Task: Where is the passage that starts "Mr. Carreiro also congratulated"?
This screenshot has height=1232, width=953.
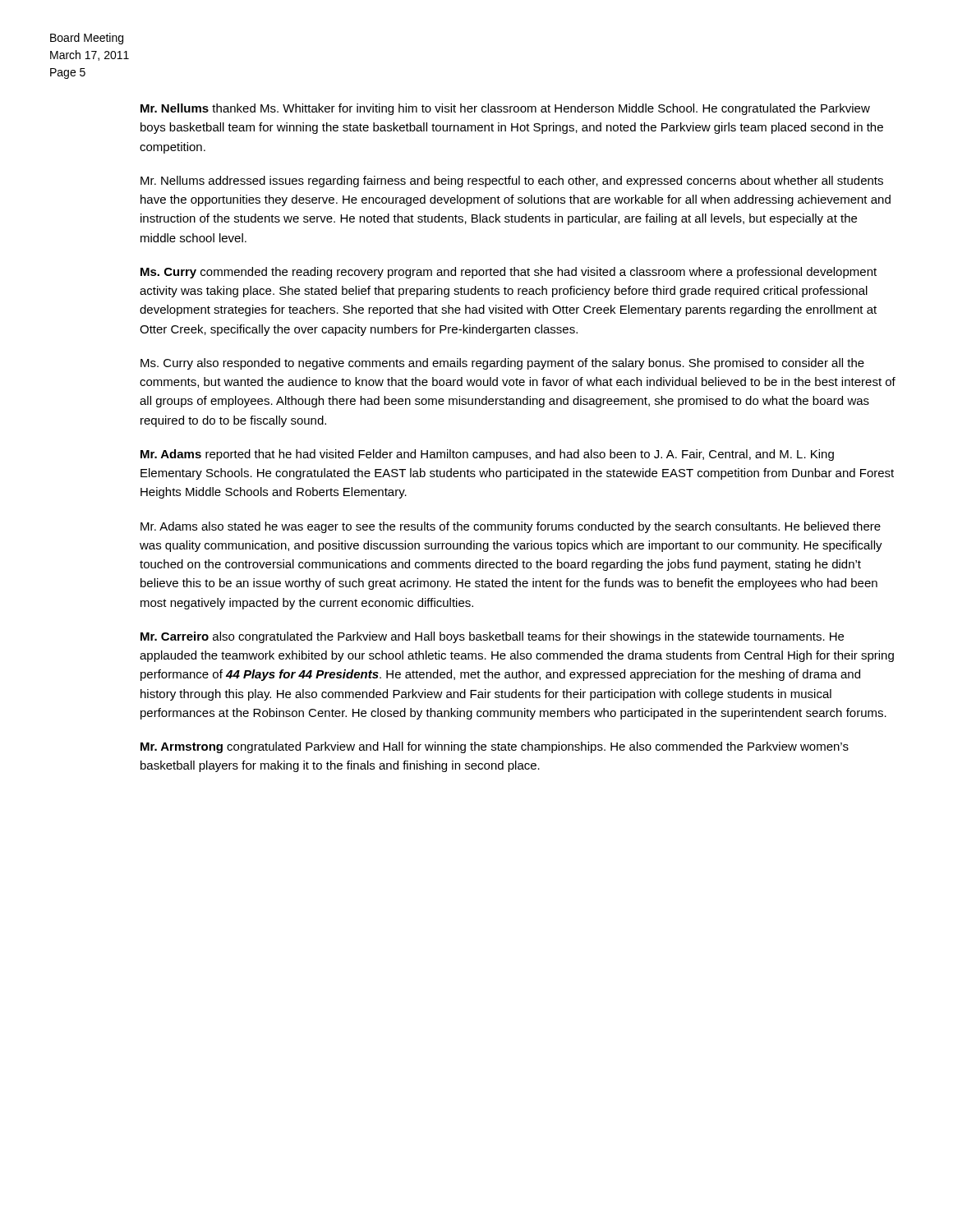Action: point(517,674)
